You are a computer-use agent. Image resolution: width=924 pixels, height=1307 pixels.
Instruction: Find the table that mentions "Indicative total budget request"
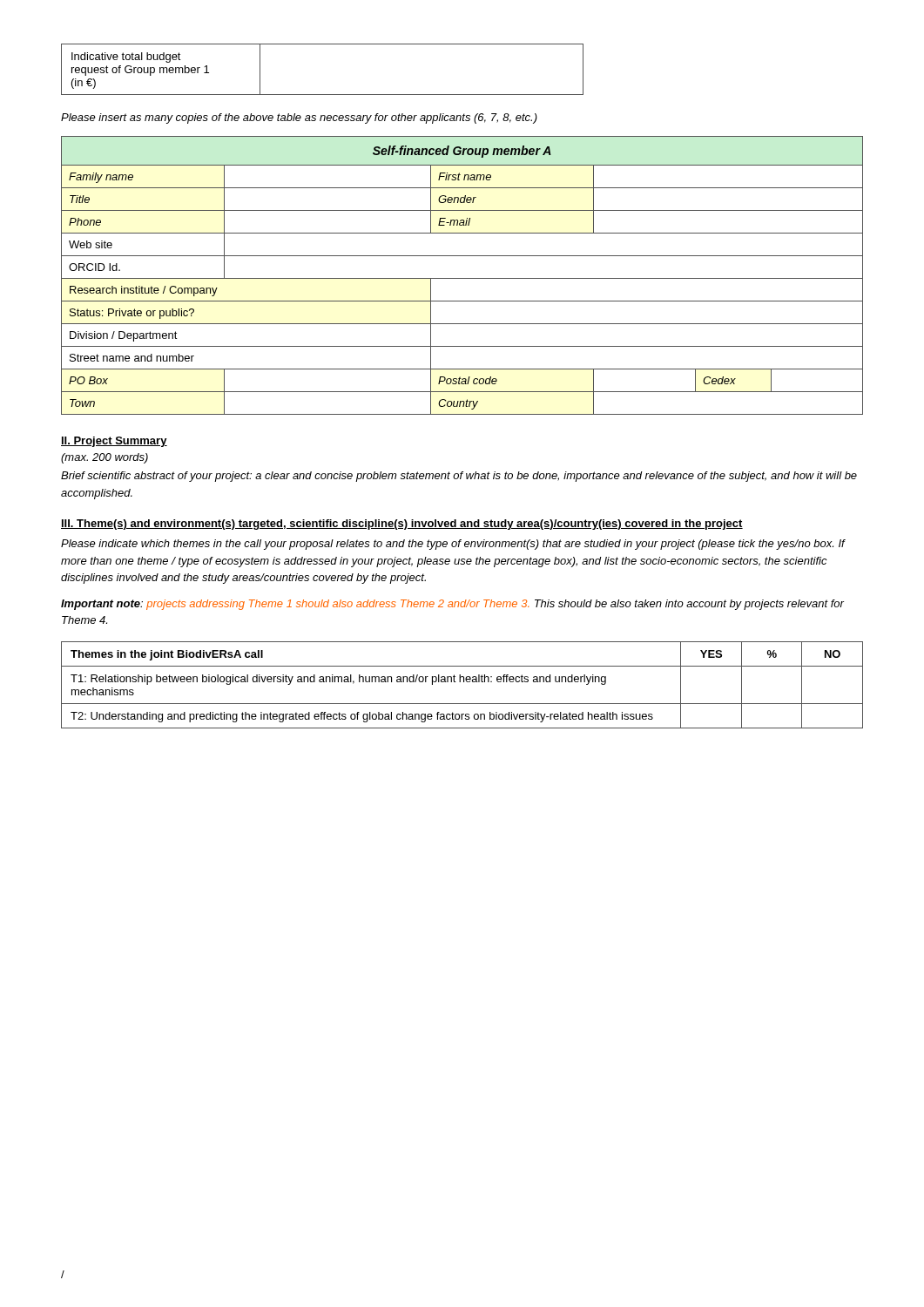click(462, 69)
